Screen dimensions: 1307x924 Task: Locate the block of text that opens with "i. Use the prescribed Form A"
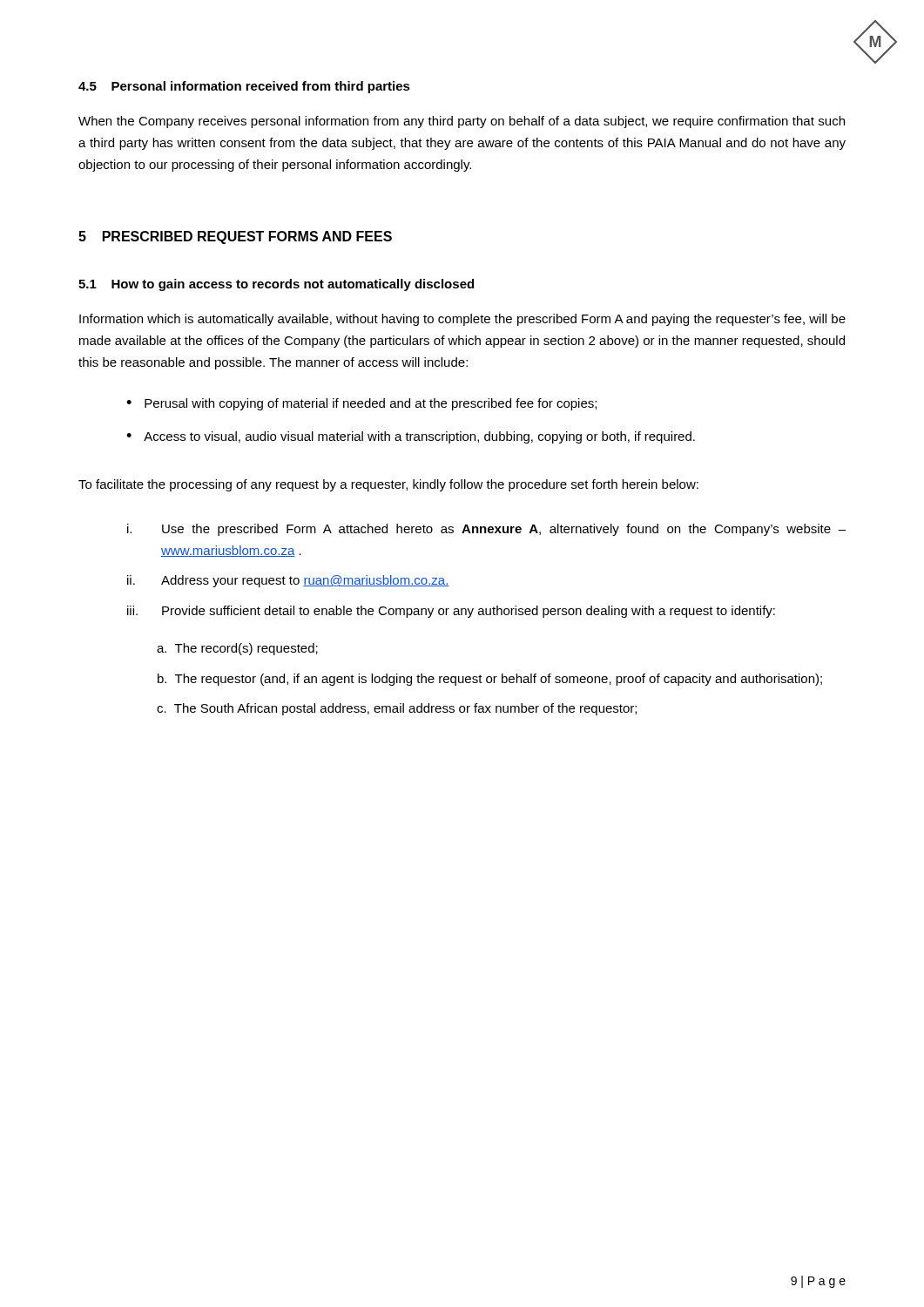tap(486, 540)
